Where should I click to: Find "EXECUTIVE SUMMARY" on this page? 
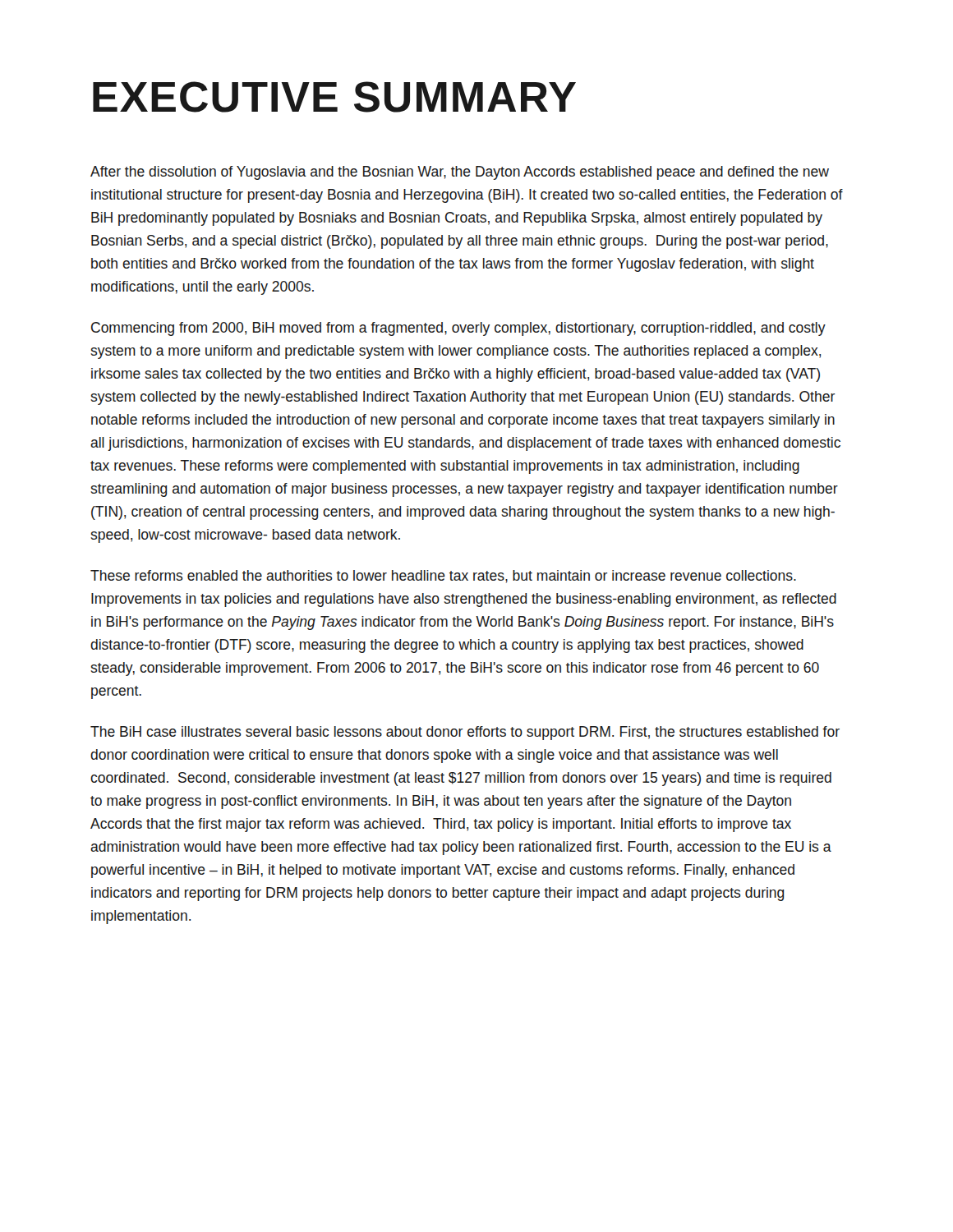(x=334, y=97)
